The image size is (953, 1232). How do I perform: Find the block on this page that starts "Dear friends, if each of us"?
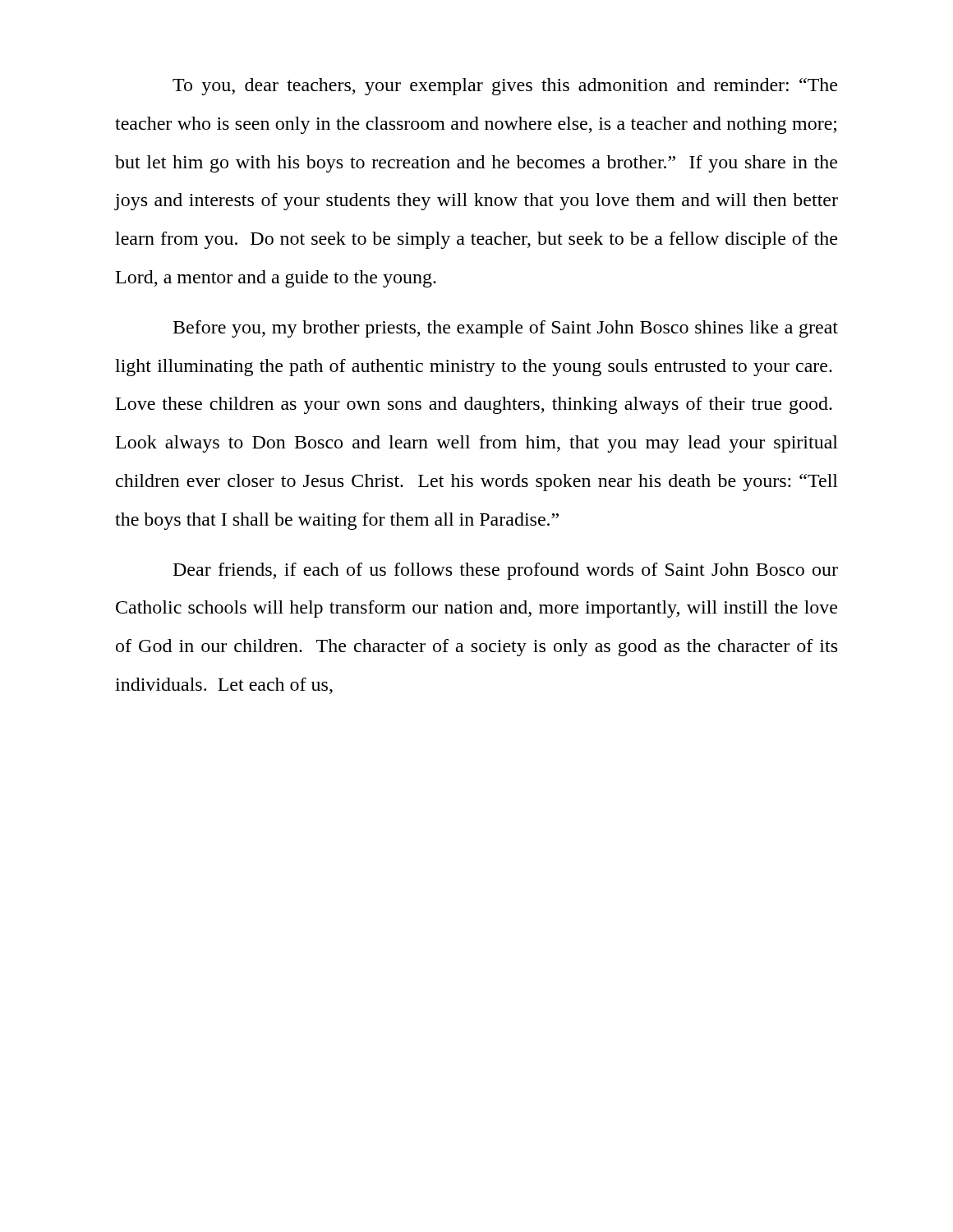(x=506, y=571)
